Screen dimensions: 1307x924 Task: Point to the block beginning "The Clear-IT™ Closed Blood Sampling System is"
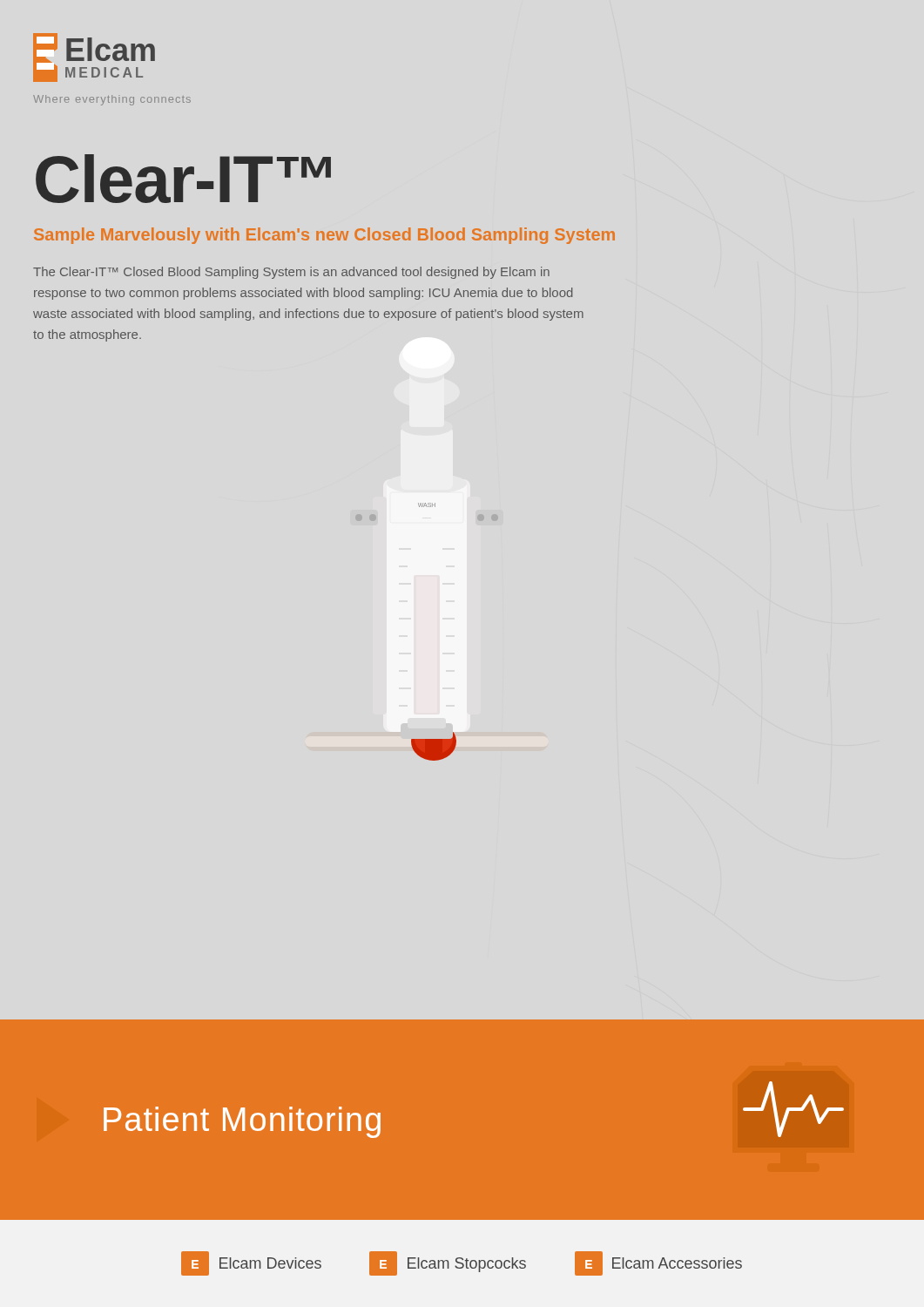pos(308,303)
